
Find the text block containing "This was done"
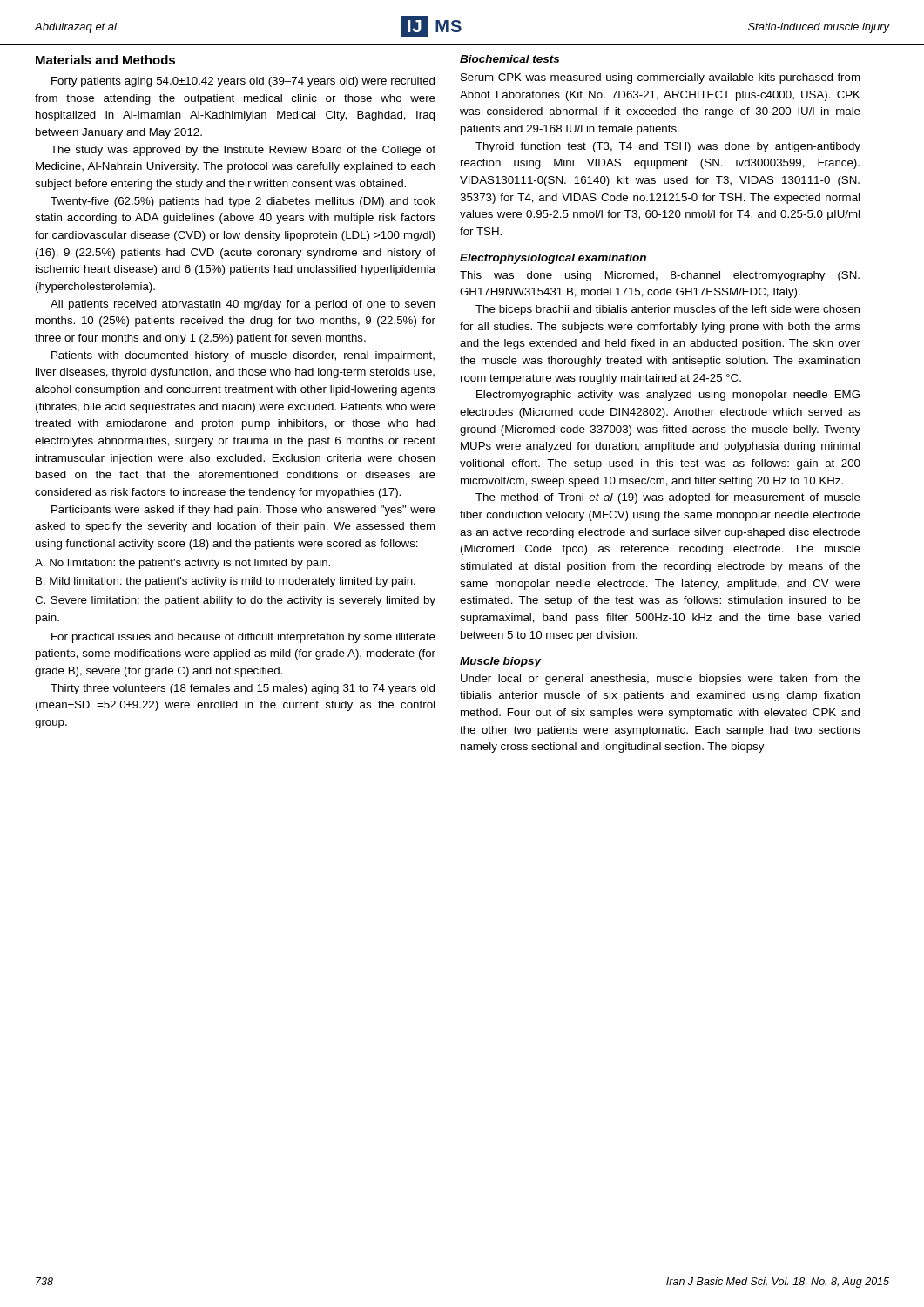(660, 455)
